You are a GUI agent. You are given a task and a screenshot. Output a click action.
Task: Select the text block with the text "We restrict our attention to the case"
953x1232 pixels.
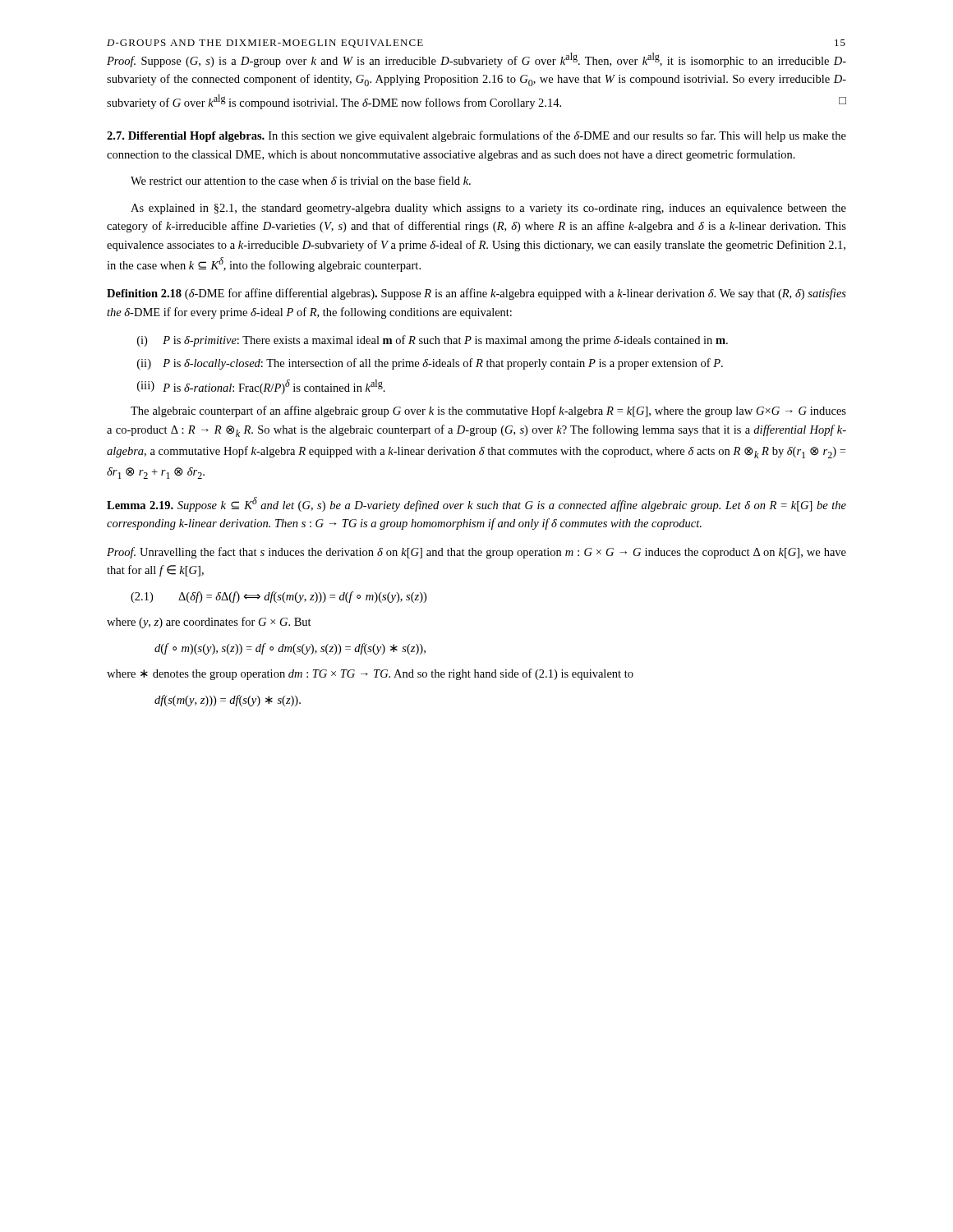pyautogui.click(x=476, y=223)
